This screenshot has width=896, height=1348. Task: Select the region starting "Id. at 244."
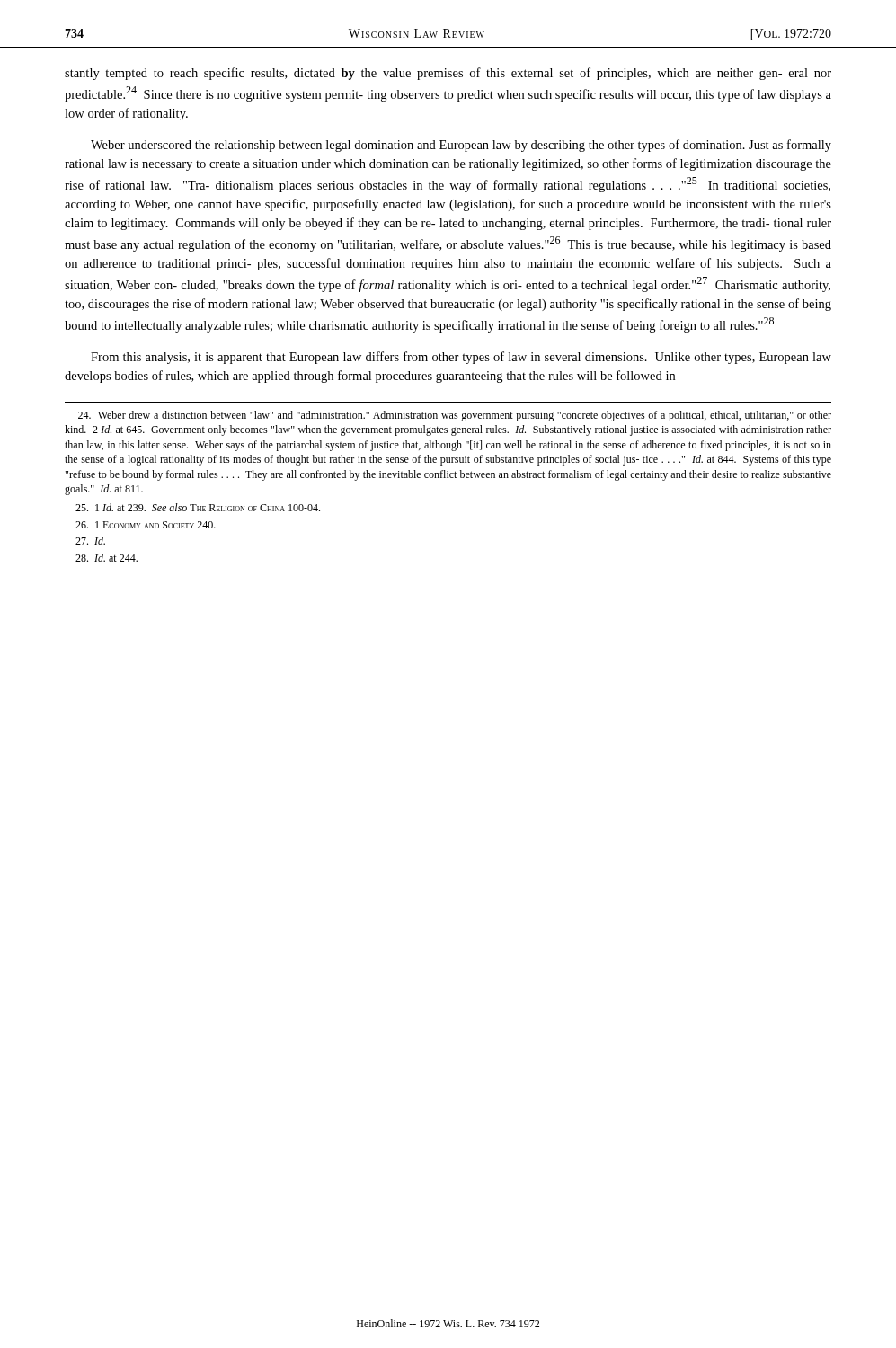[x=101, y=558]
